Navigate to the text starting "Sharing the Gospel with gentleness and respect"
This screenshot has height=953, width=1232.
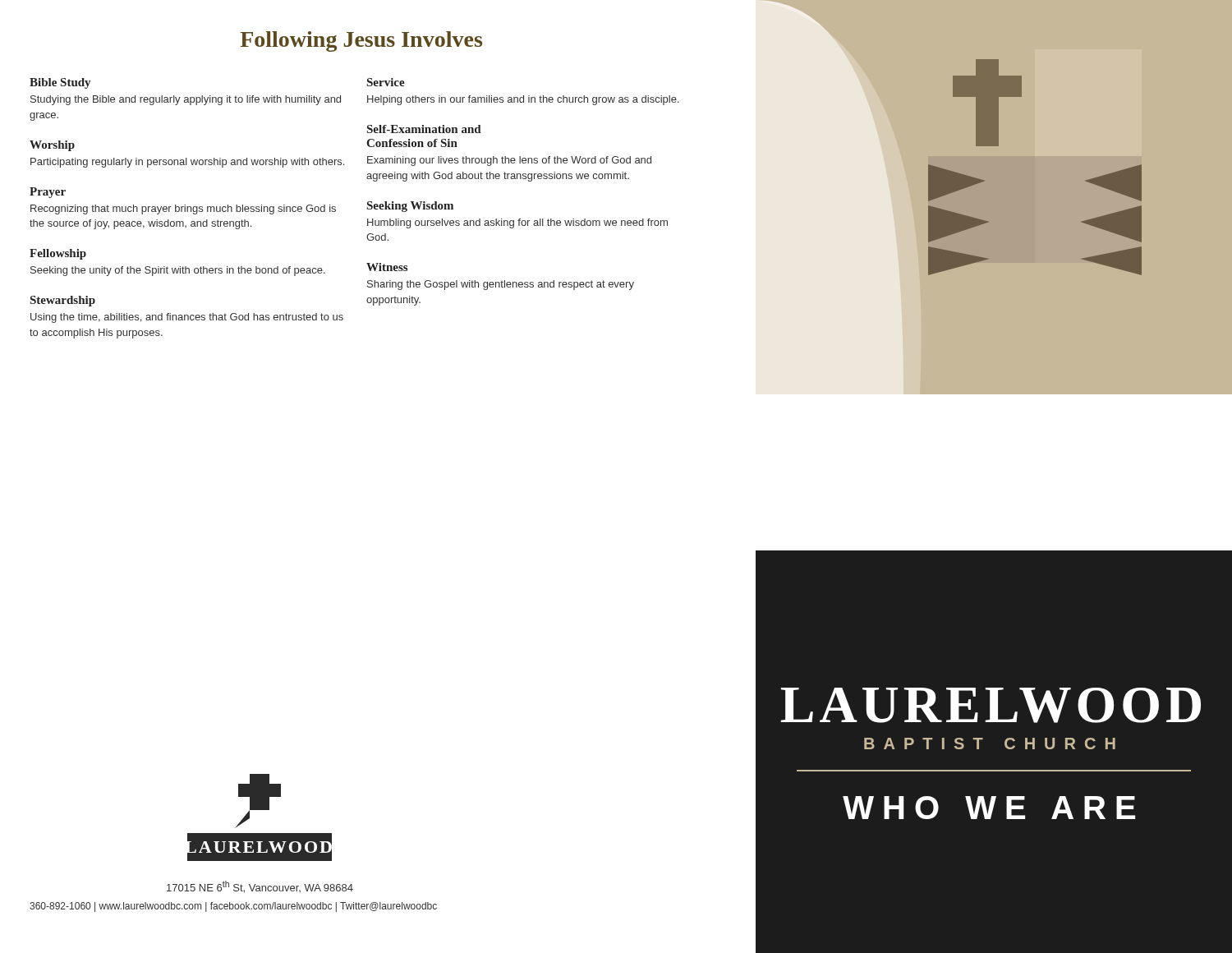[526, 293]
